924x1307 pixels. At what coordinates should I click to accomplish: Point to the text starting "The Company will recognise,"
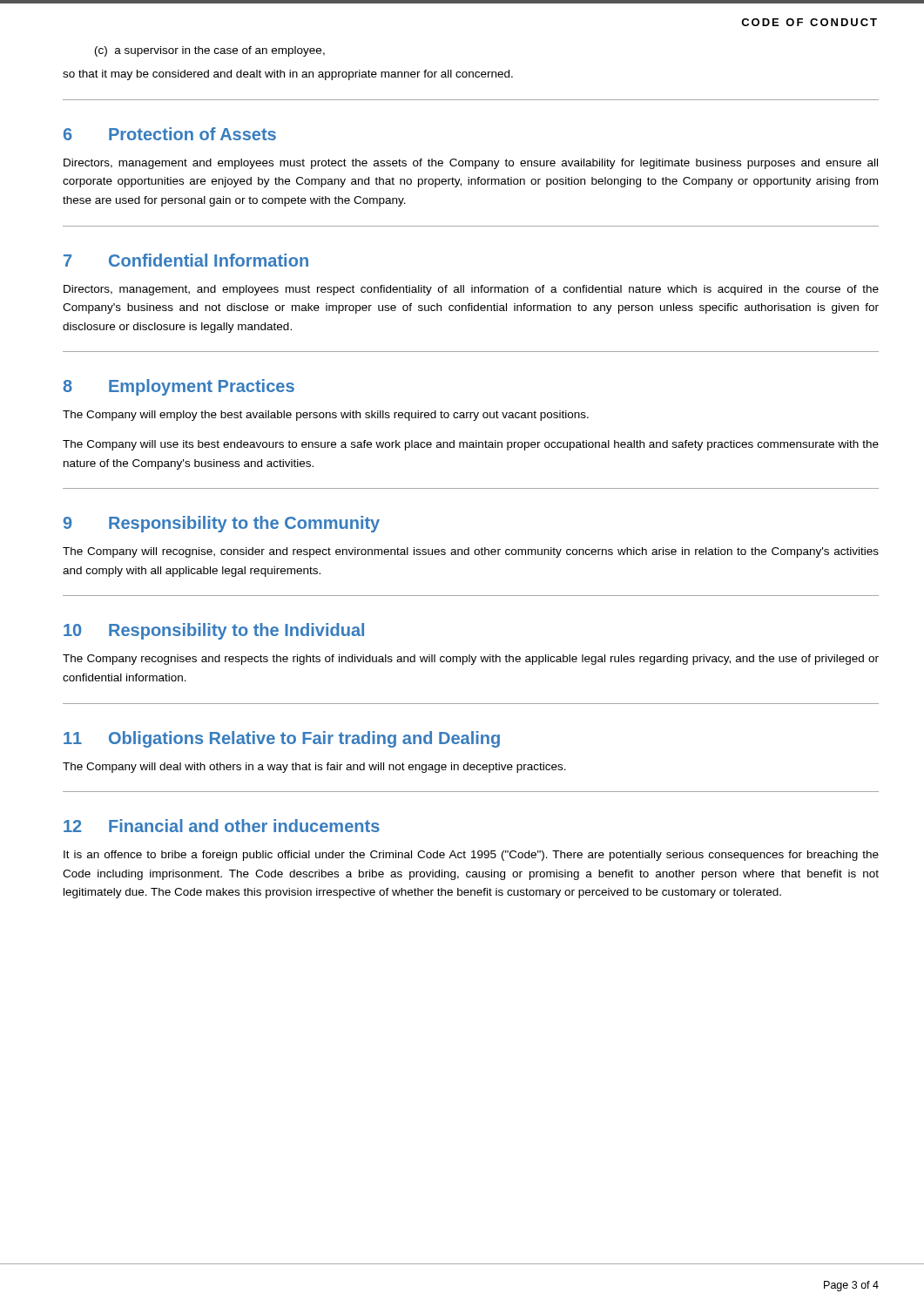click(471, 561)
